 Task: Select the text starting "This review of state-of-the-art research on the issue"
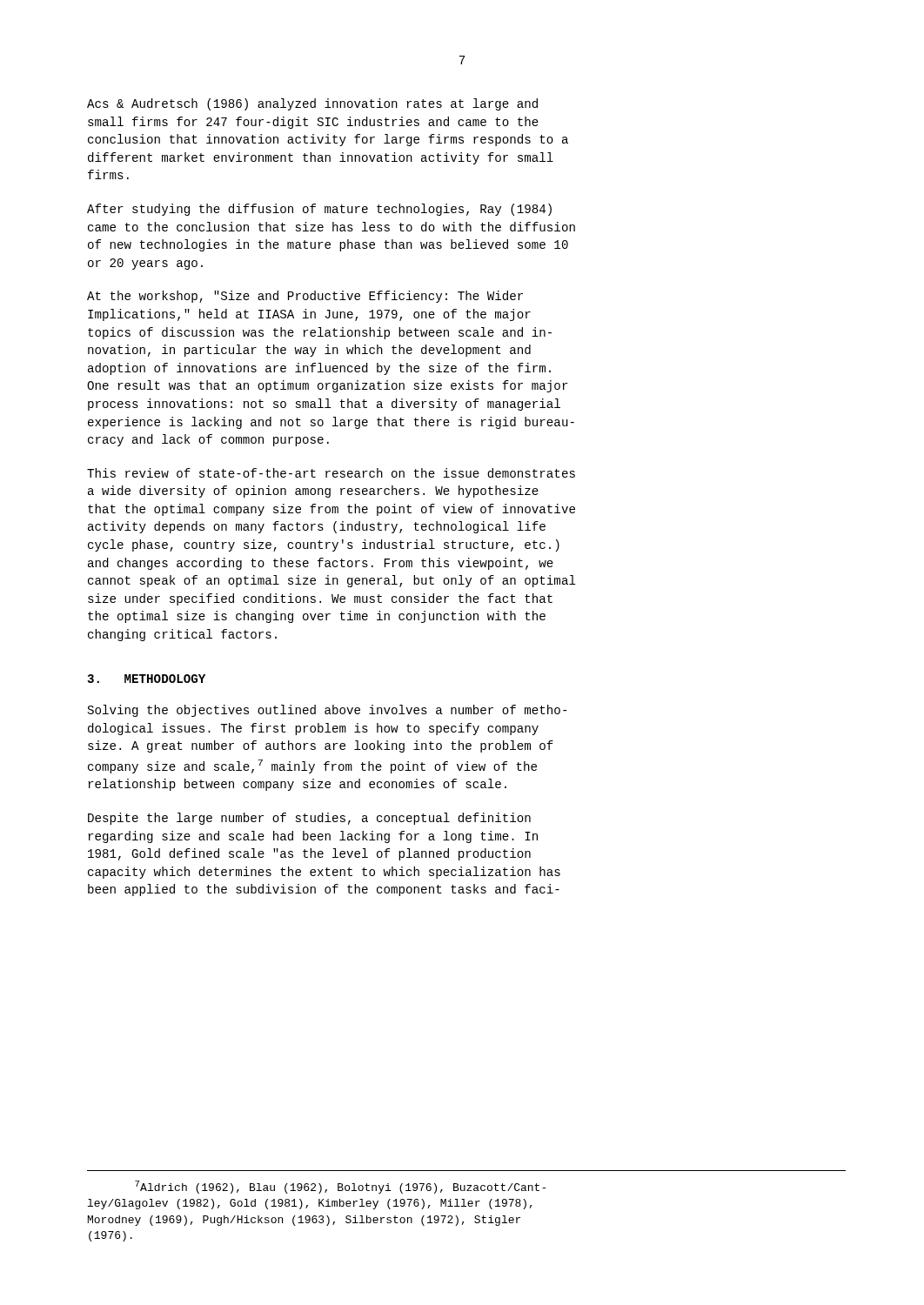tap(331, 554)
